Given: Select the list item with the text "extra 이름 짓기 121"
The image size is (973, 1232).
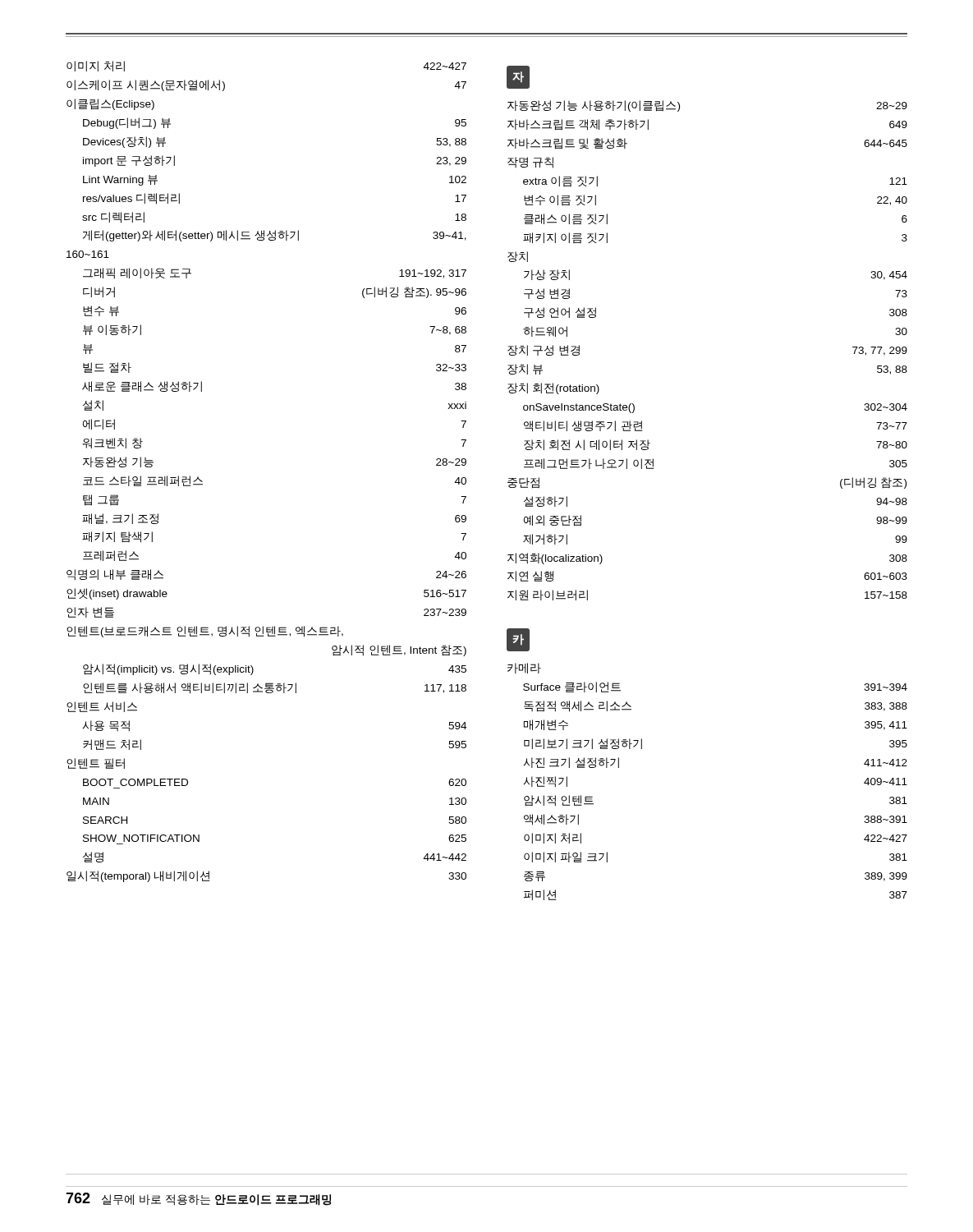Looking at the screenshot, I should coord(559,181).
